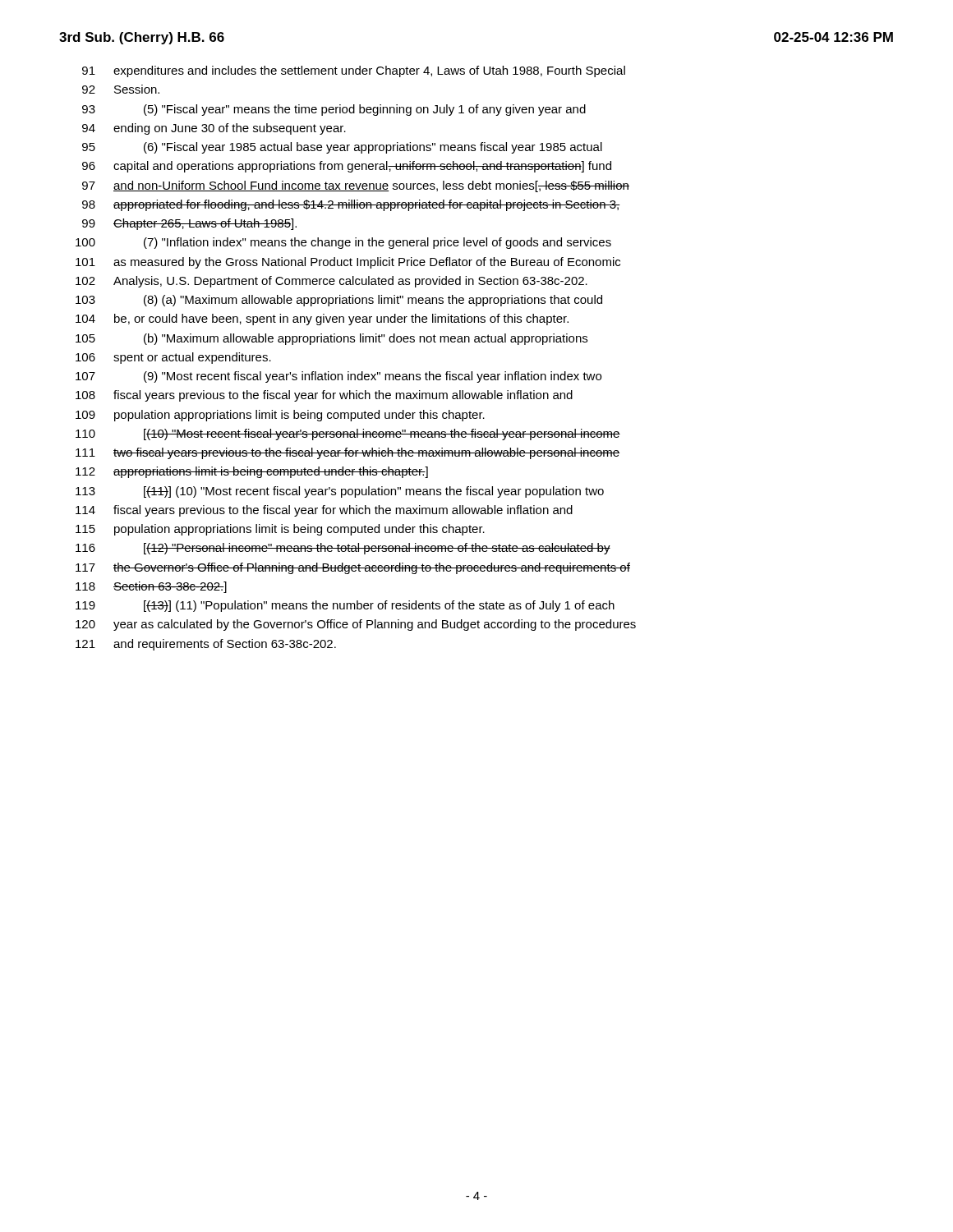Navigate to the passage starting "117 the Governor's Office of Planning"

pos(476,567)
